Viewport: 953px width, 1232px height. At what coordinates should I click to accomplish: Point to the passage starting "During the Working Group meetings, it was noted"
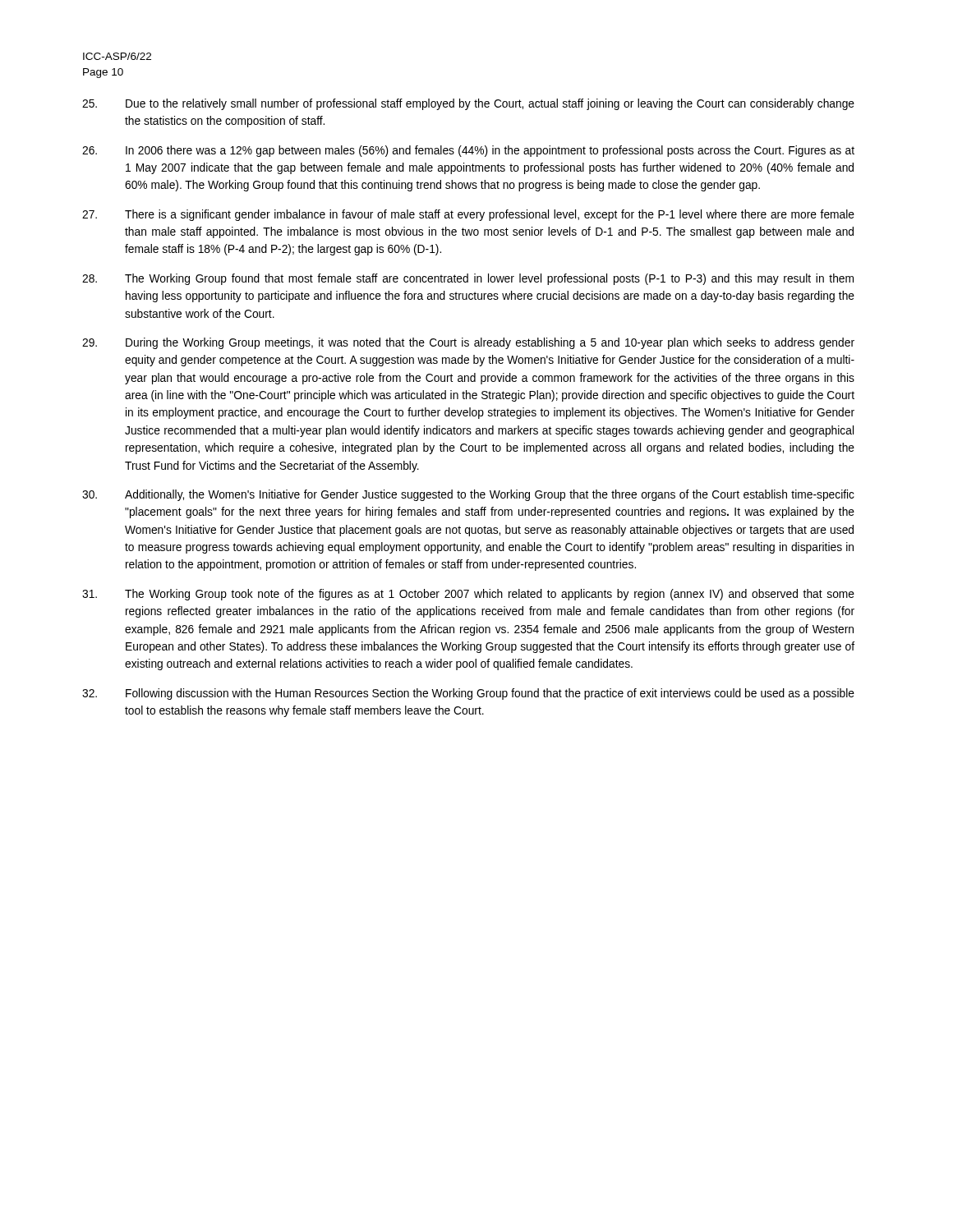(x=468, y=404)
